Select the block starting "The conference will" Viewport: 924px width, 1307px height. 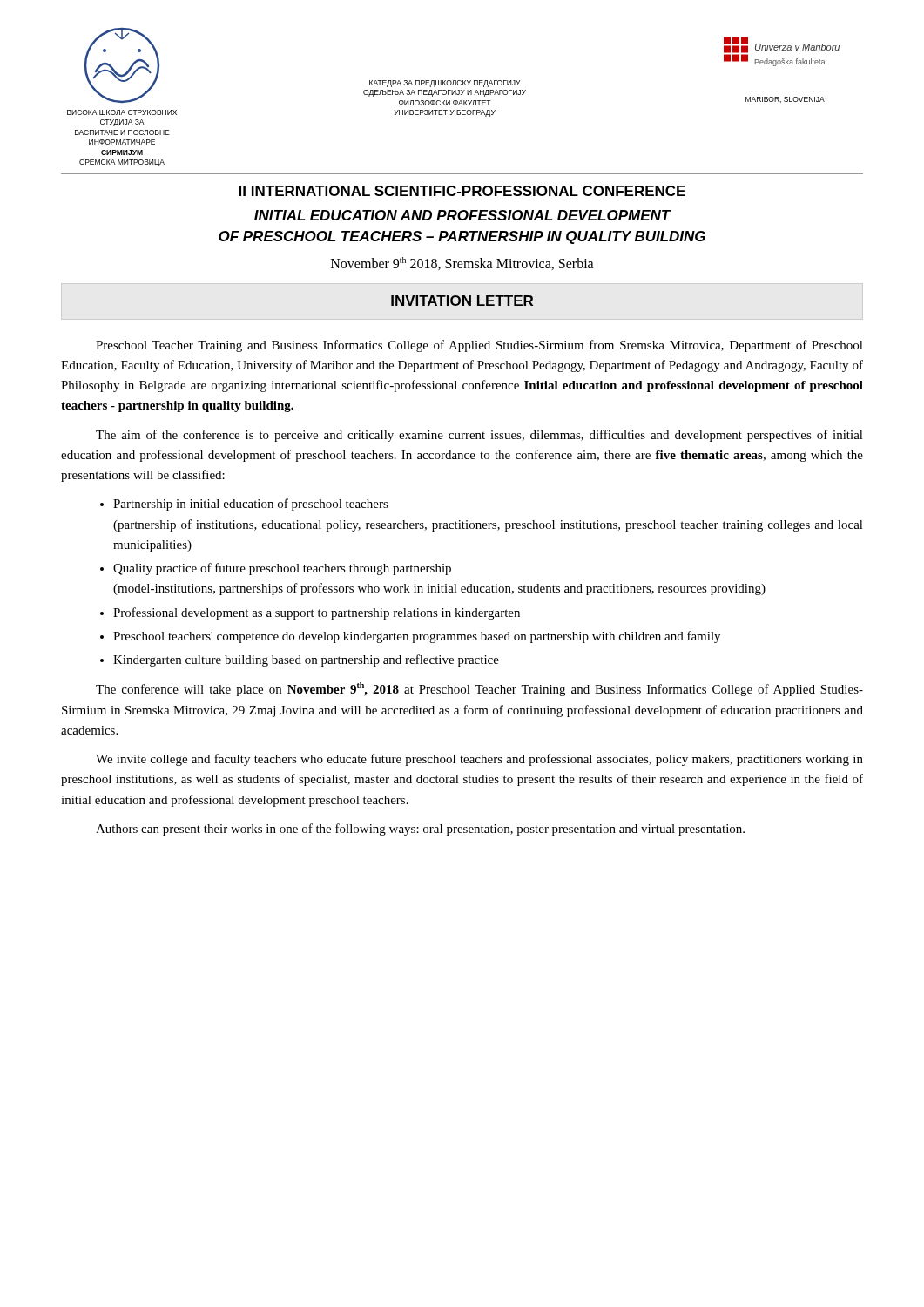[462, 709]
